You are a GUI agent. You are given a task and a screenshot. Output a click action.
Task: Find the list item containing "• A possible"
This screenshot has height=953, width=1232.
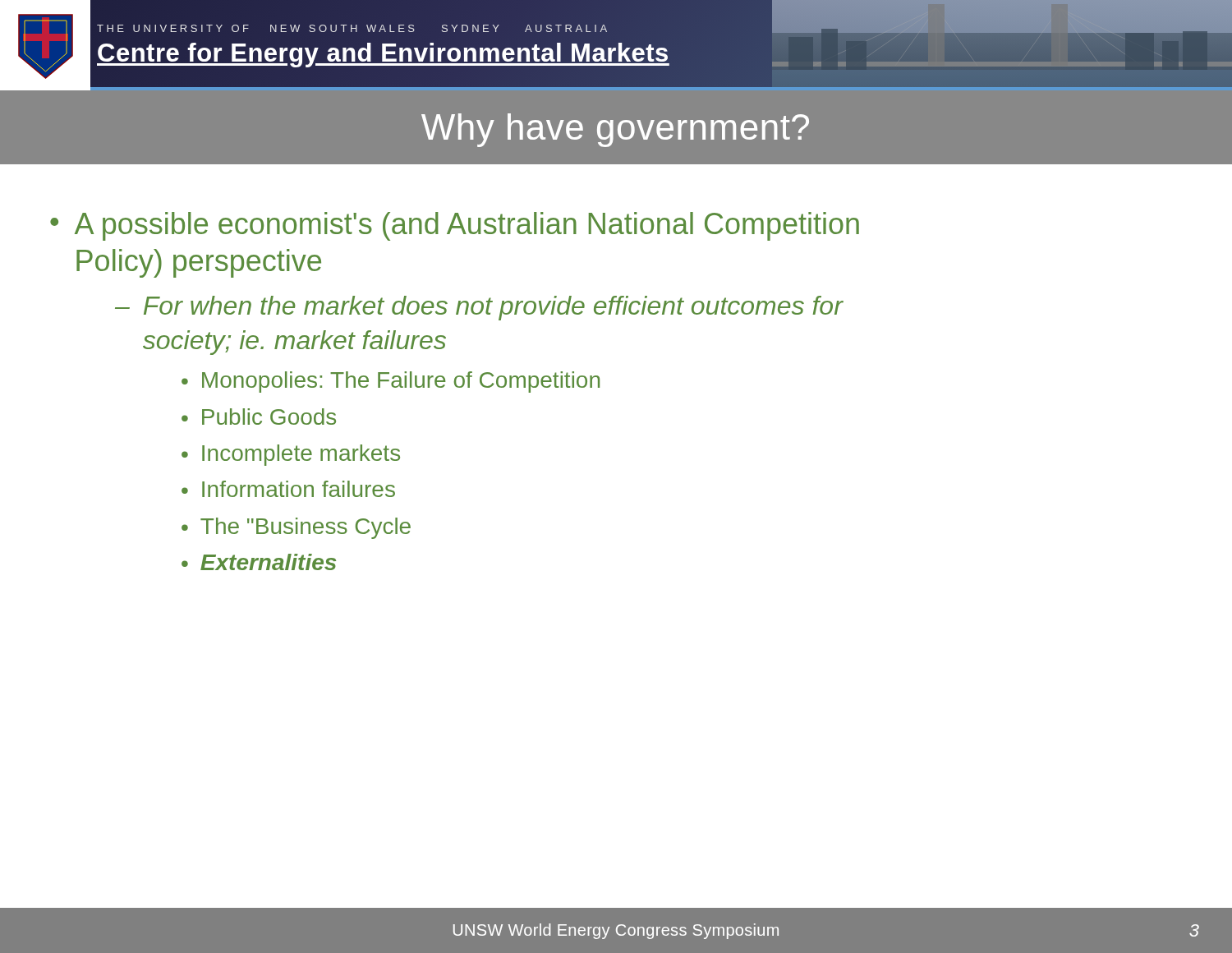pyautogui.click(x=455, y=242)
